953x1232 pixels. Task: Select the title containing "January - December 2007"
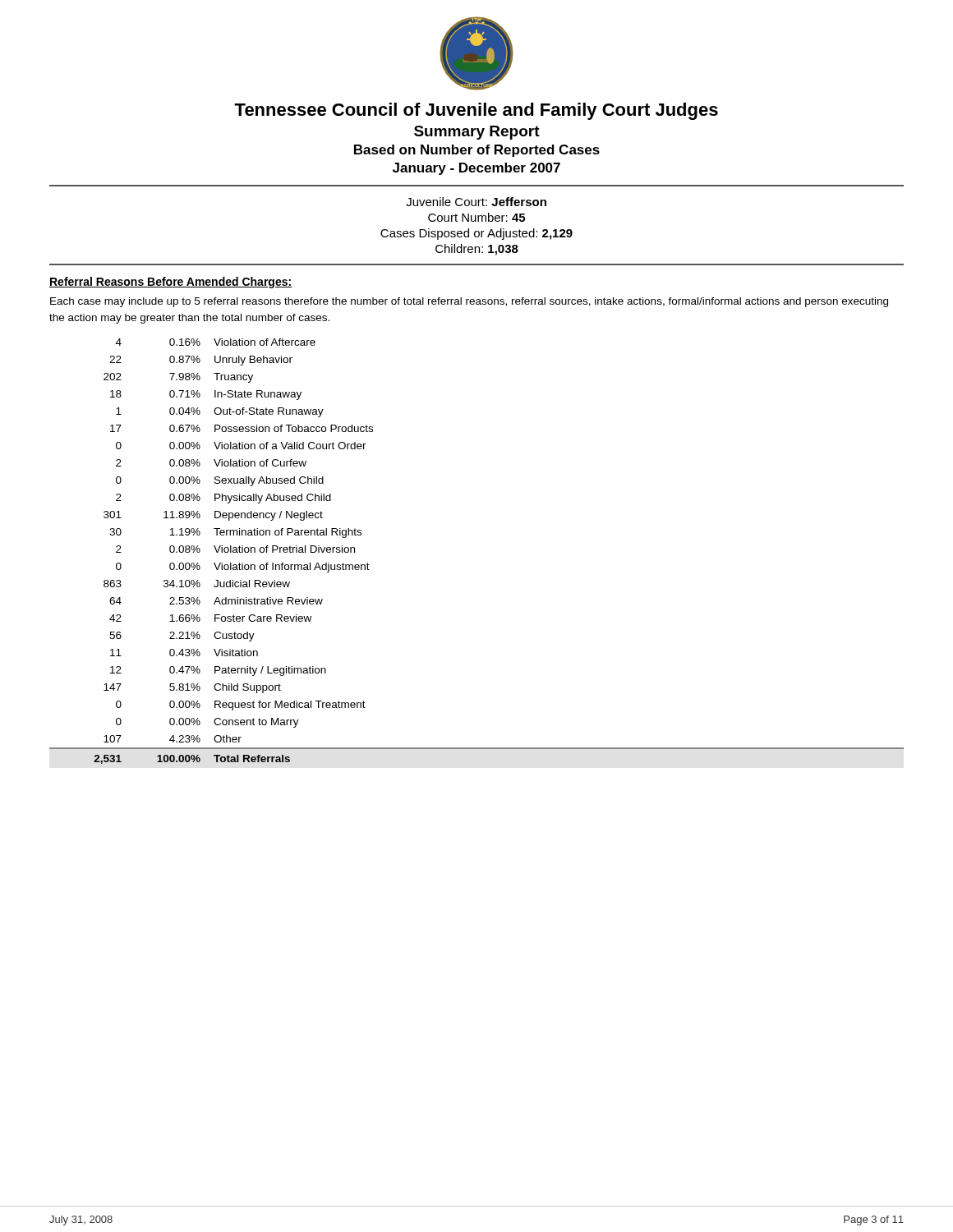pyautogui.click(x=476, y=168)
